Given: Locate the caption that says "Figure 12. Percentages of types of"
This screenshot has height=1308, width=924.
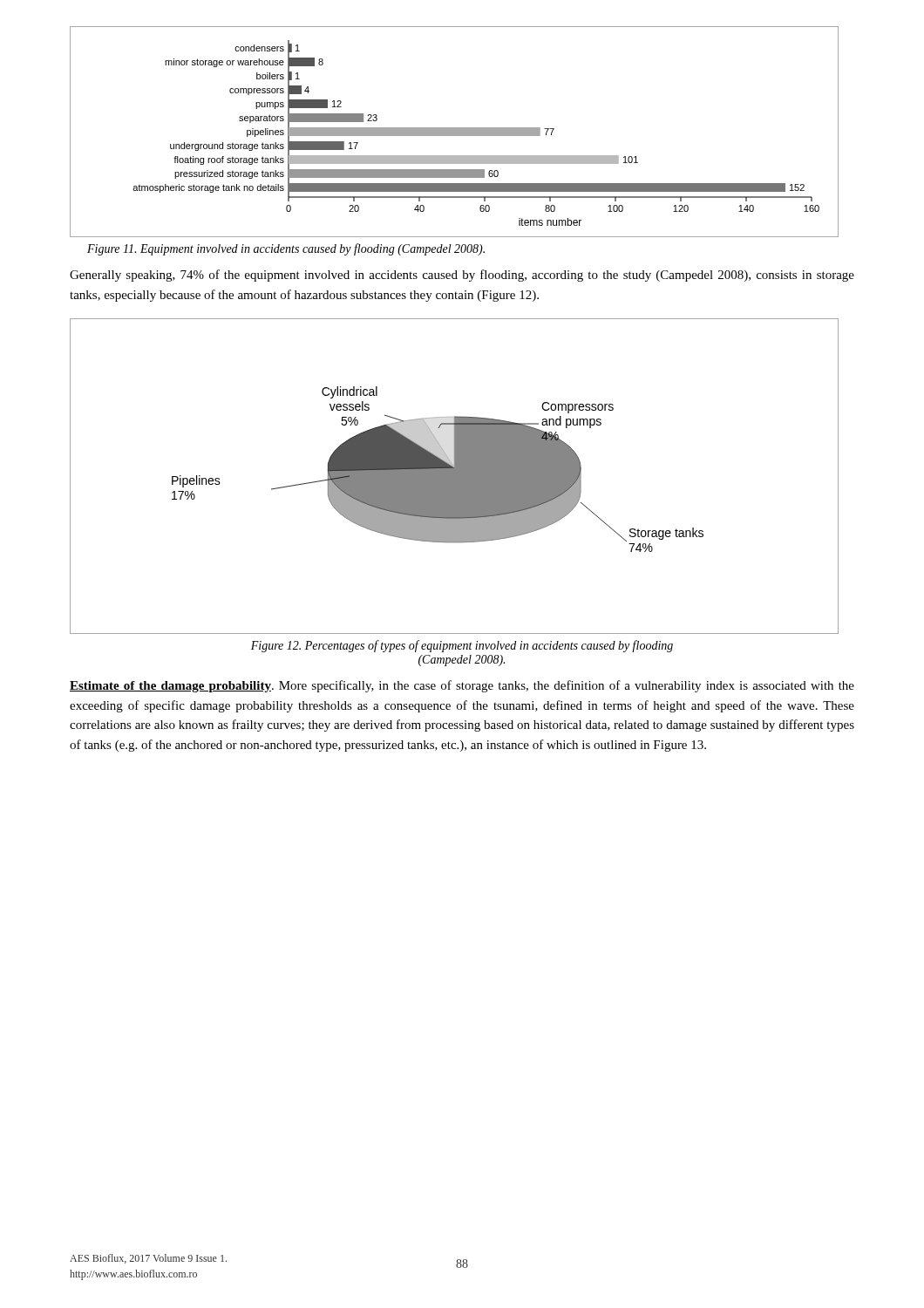Looking at the screenshot, I should [x=462, y=653].
